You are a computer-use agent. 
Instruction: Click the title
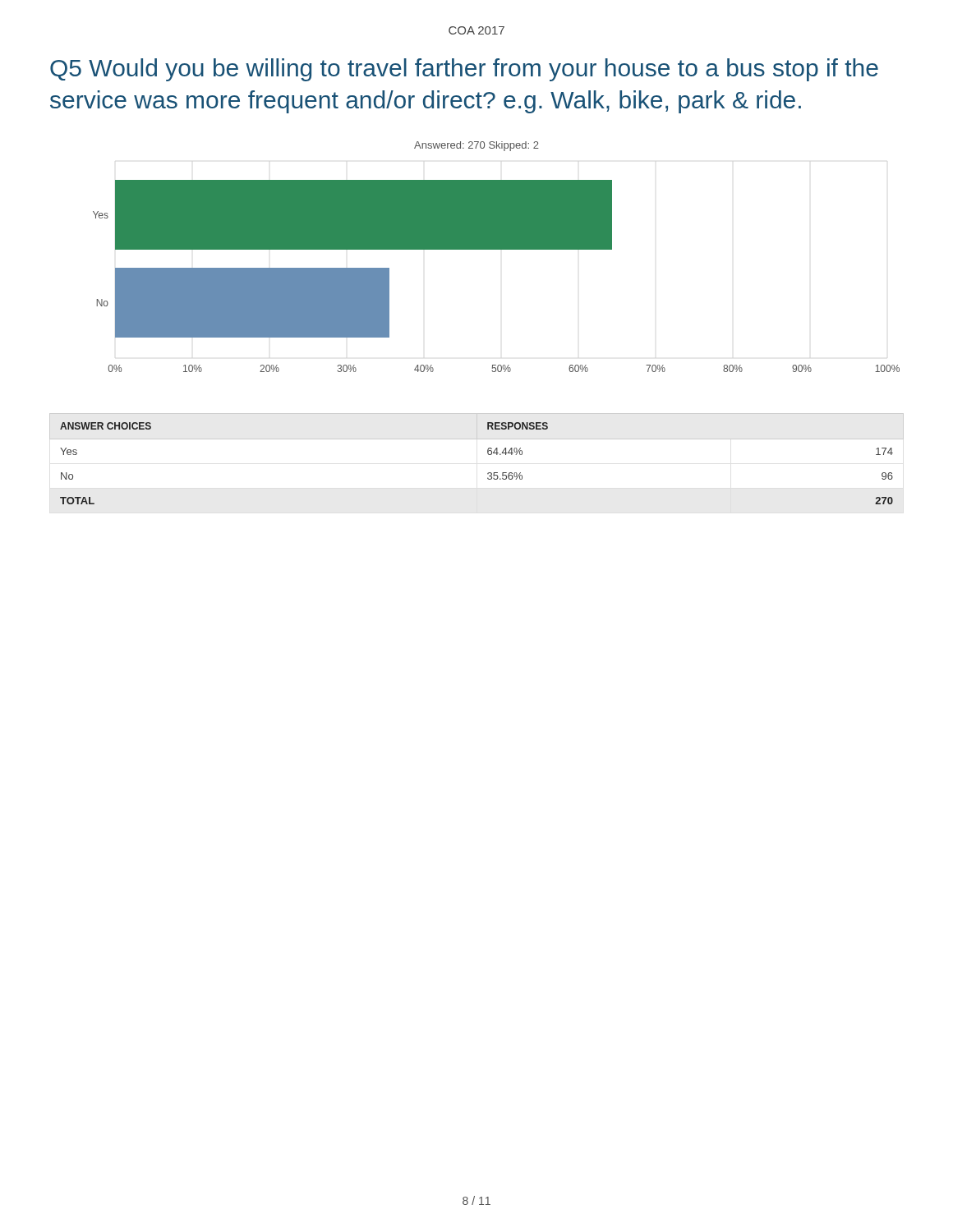click(x=464, y=84)
